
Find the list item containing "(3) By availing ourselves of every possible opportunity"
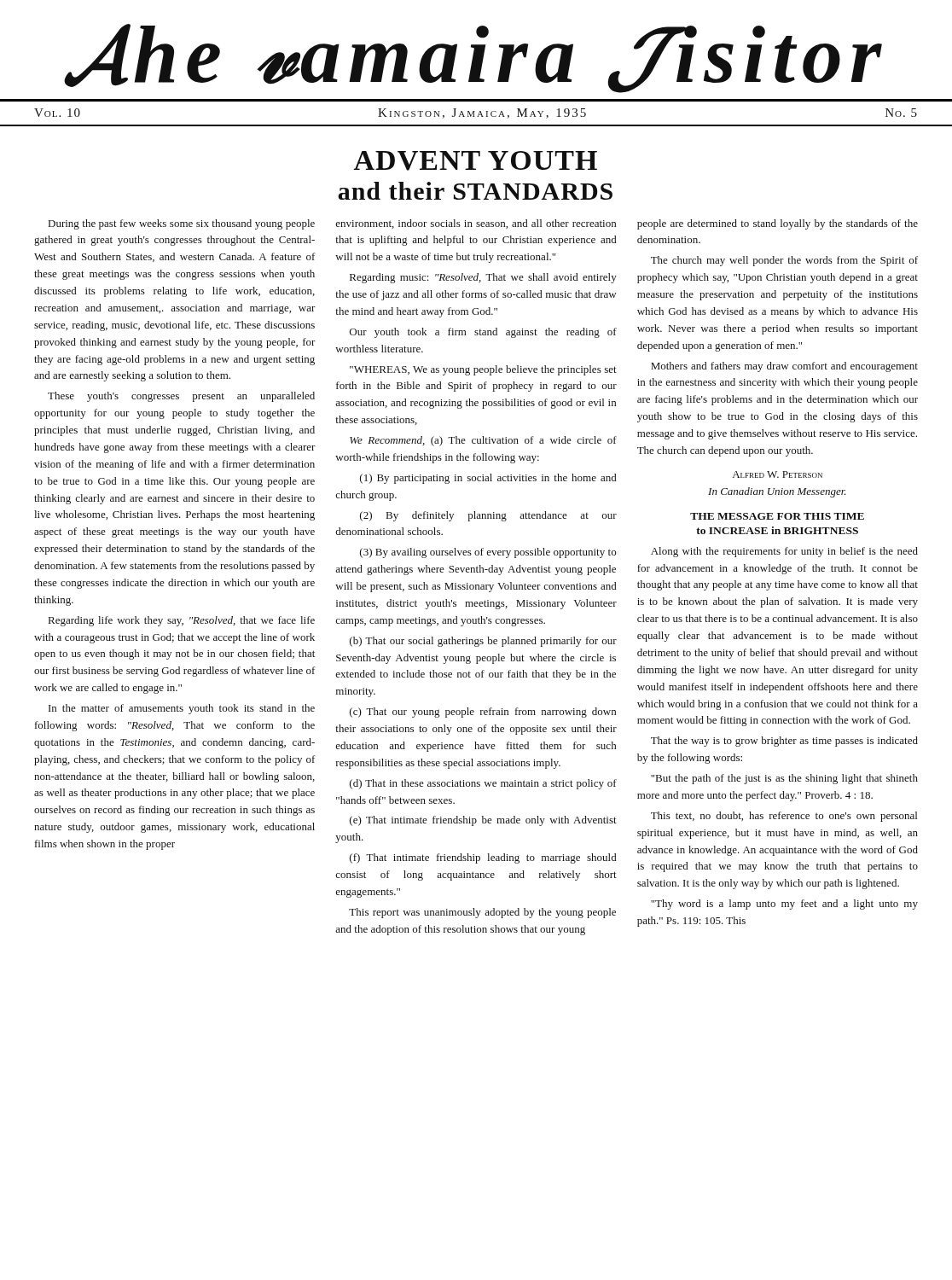[x=476, y=586]
